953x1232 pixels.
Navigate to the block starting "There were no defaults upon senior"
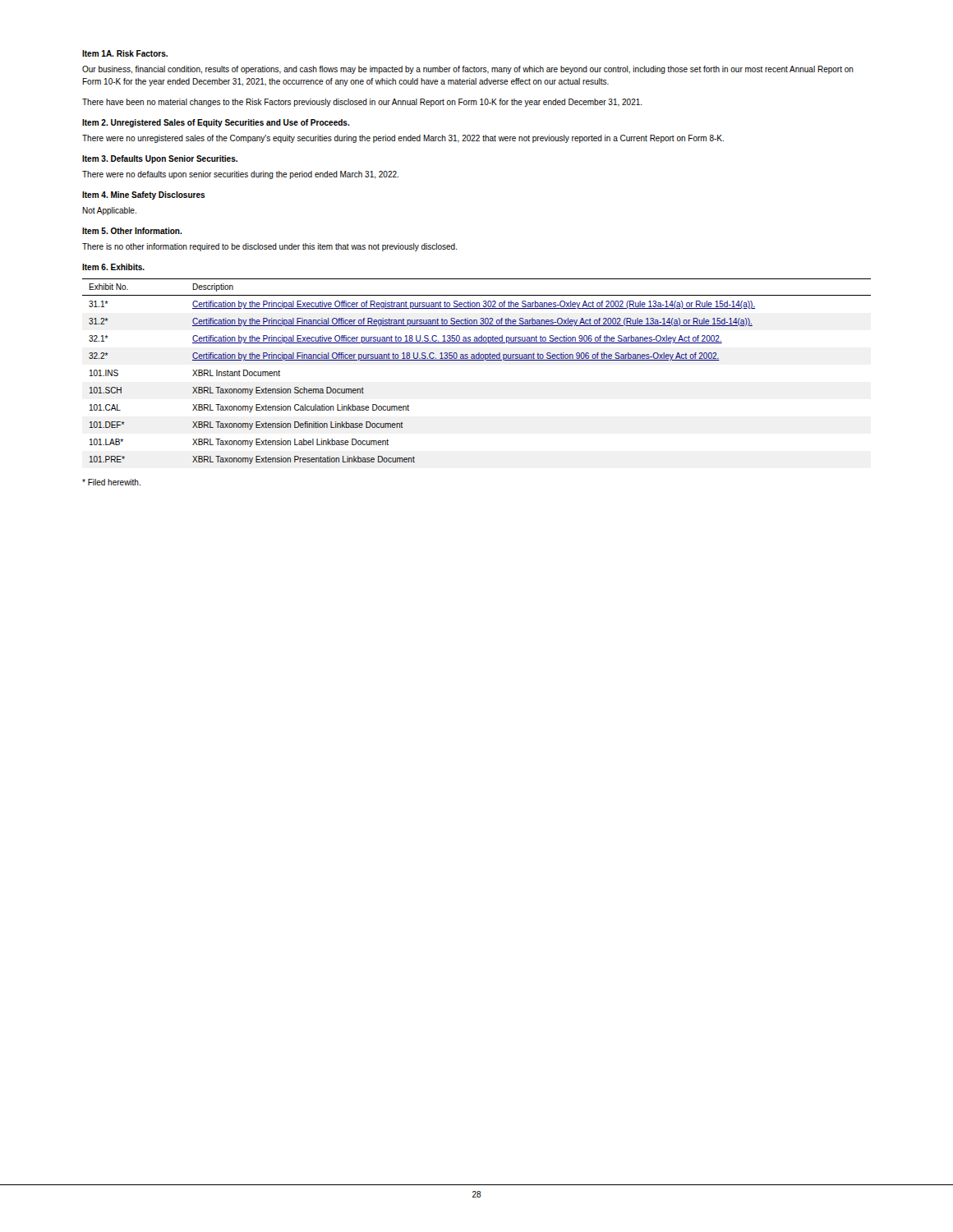pos(241,175)
